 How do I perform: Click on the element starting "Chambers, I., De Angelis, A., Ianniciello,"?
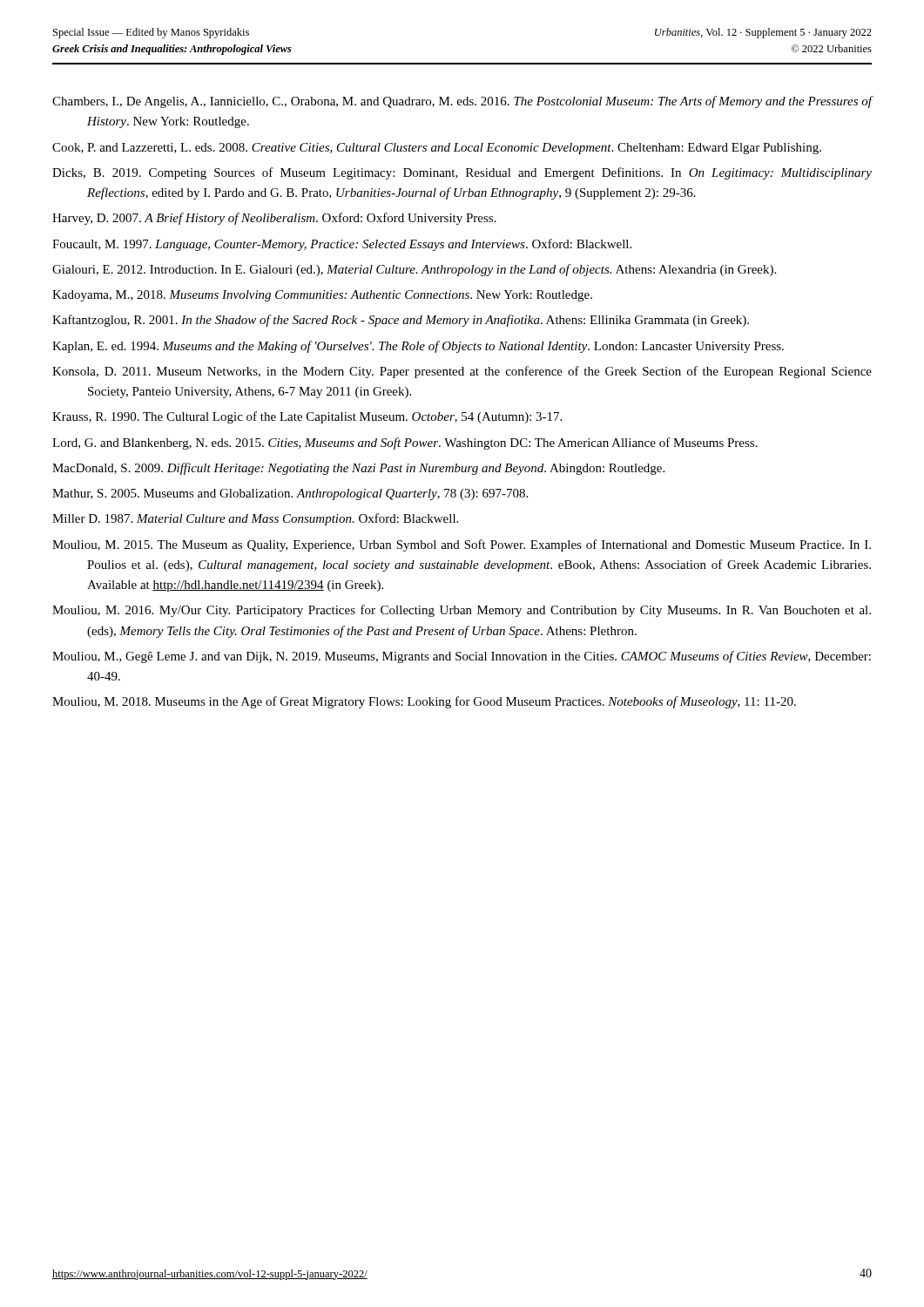point(462,111)
